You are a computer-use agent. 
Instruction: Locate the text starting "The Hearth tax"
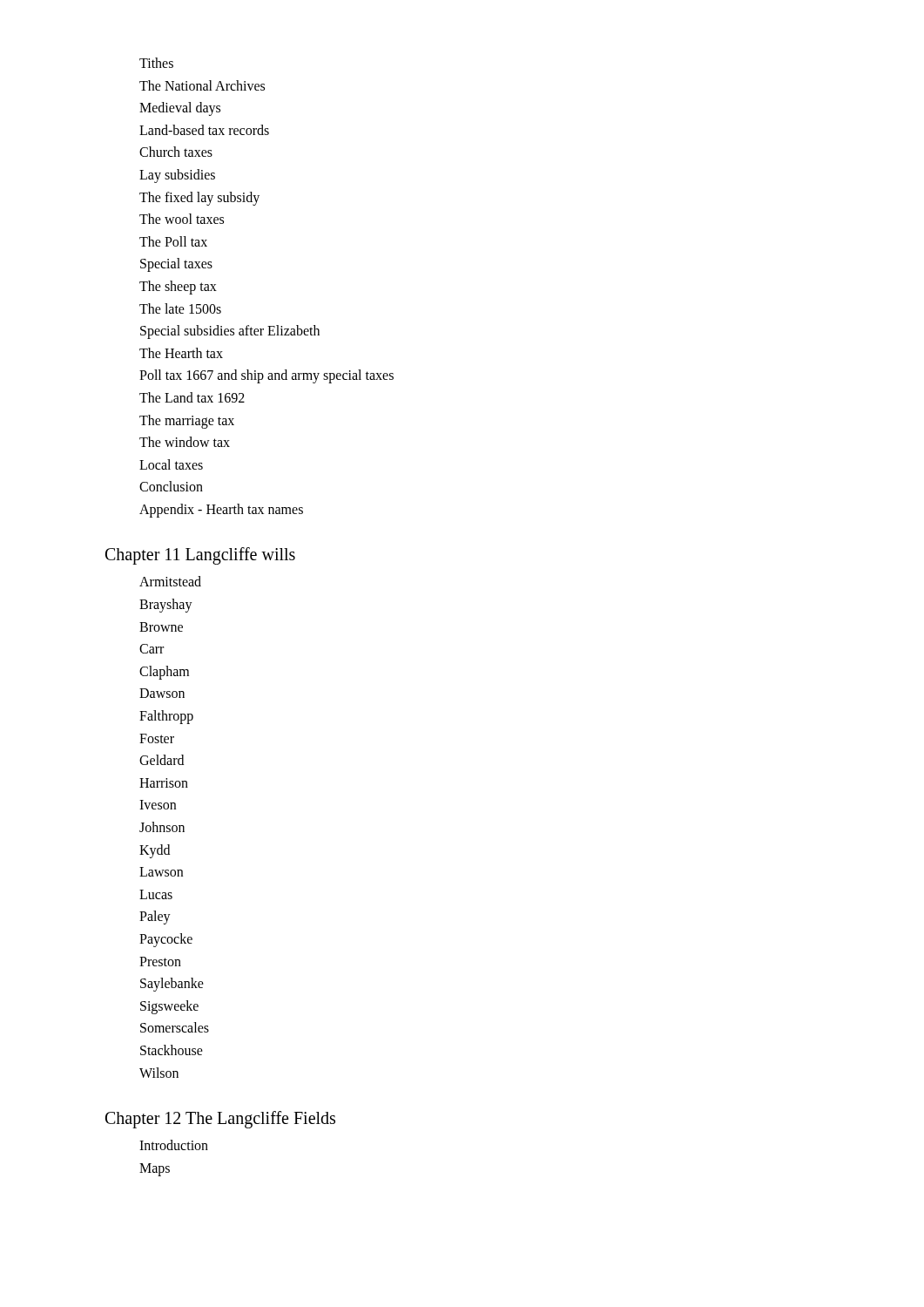click(x=181, y=353)
